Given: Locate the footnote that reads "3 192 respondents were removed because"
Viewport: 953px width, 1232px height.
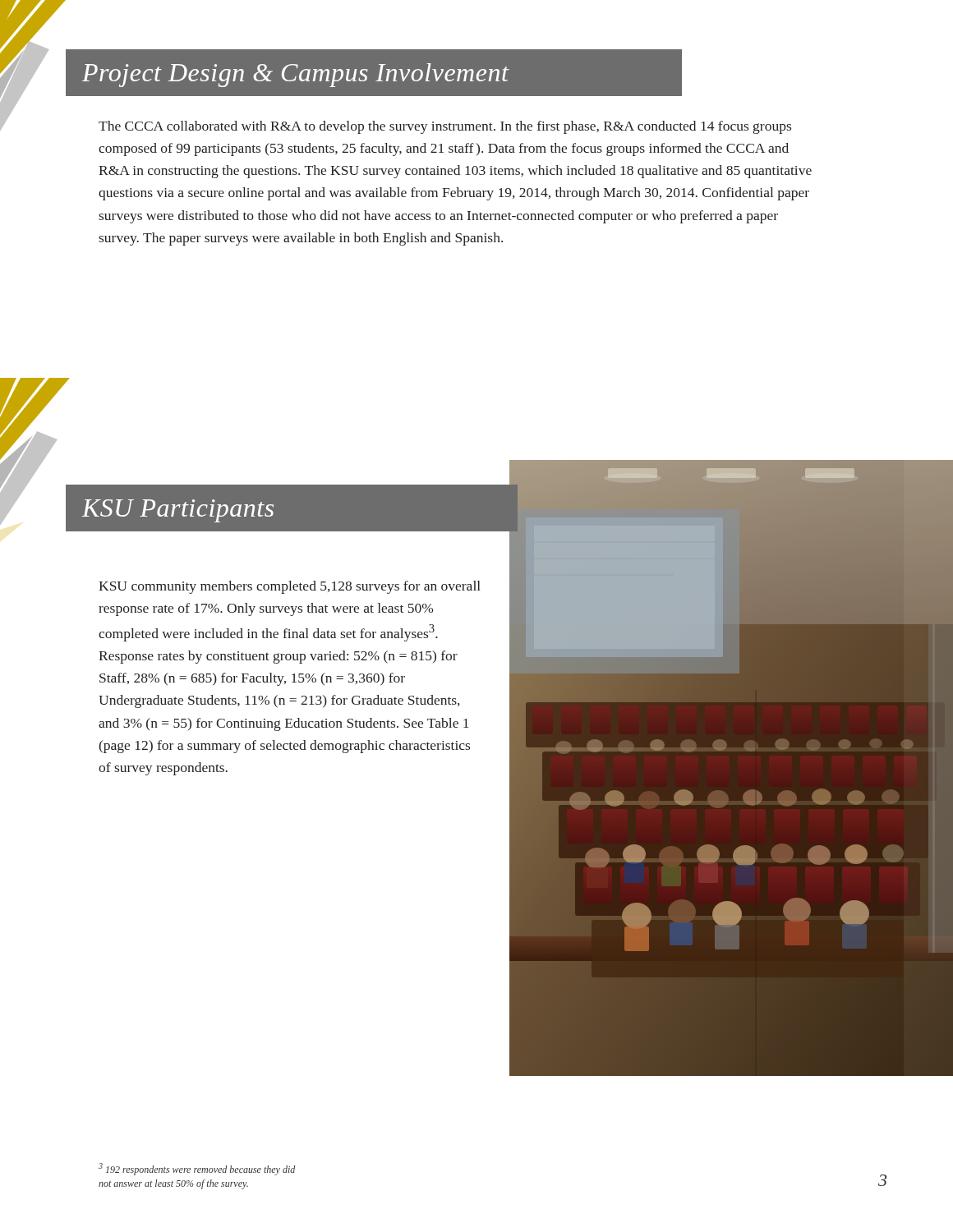Looking at the screenshot, I should 197,1176.
